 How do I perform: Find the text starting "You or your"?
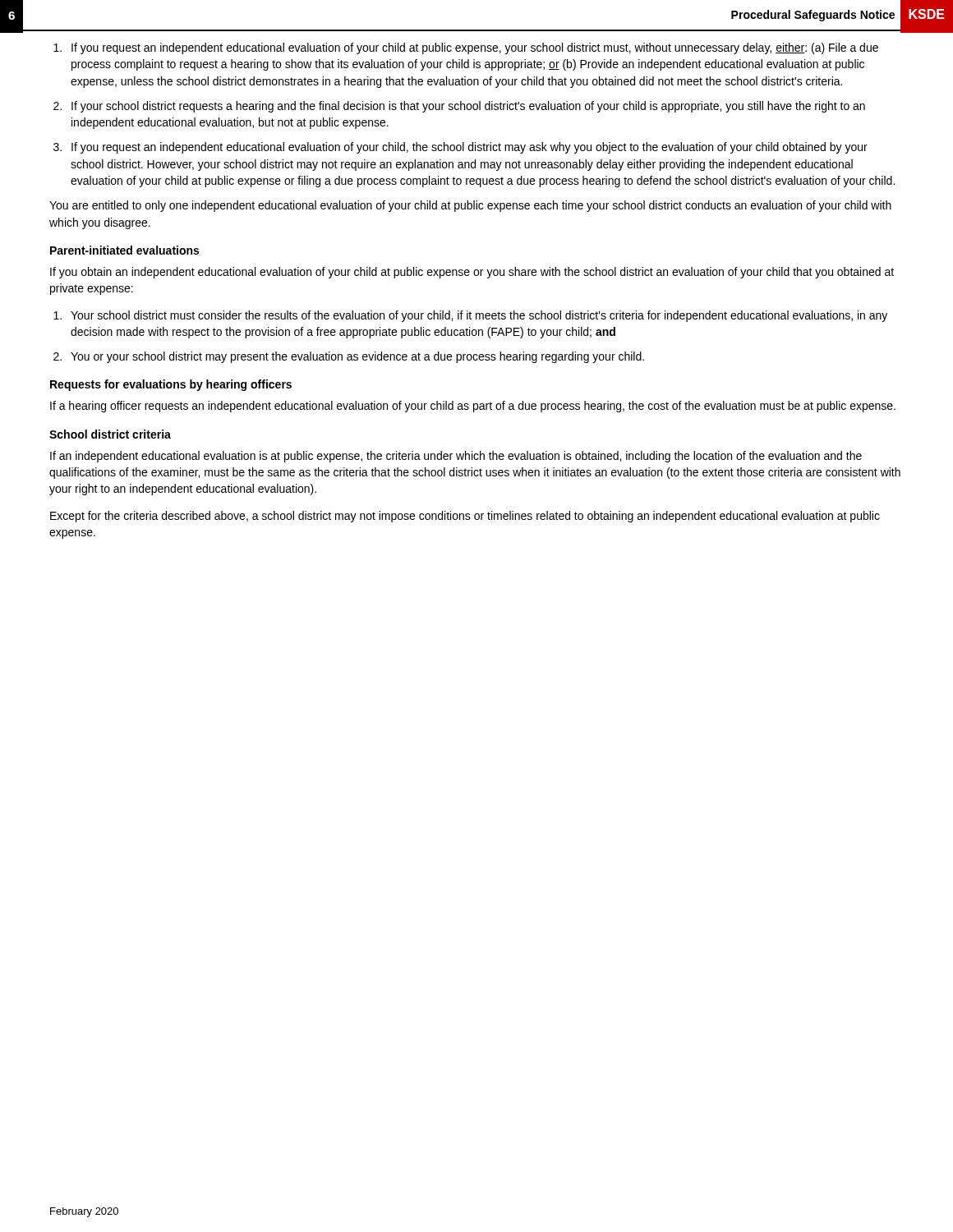click(358, 357)
